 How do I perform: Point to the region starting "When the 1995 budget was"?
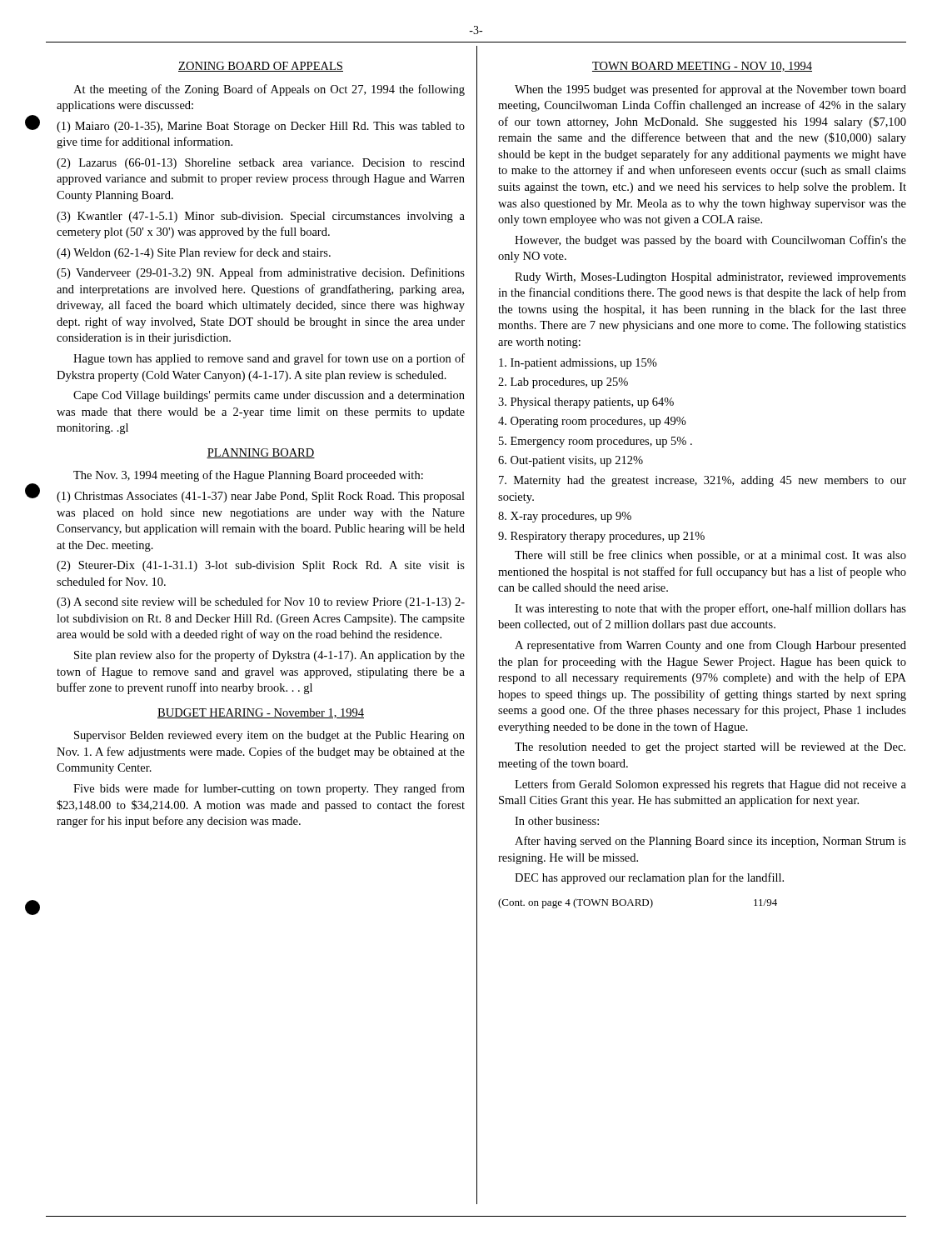point(702,155)
